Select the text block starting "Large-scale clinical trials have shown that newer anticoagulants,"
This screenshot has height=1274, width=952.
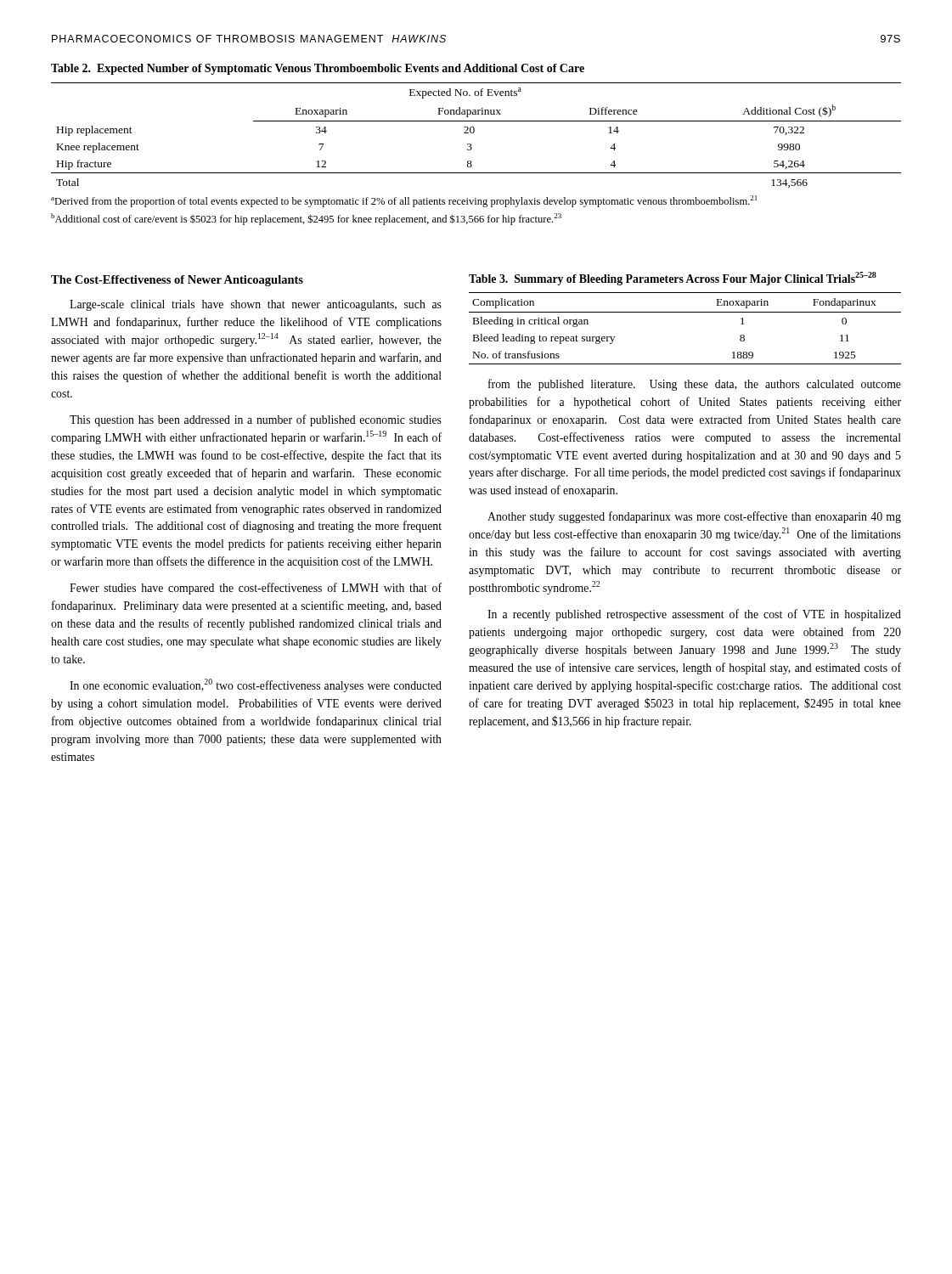(246, 349)
